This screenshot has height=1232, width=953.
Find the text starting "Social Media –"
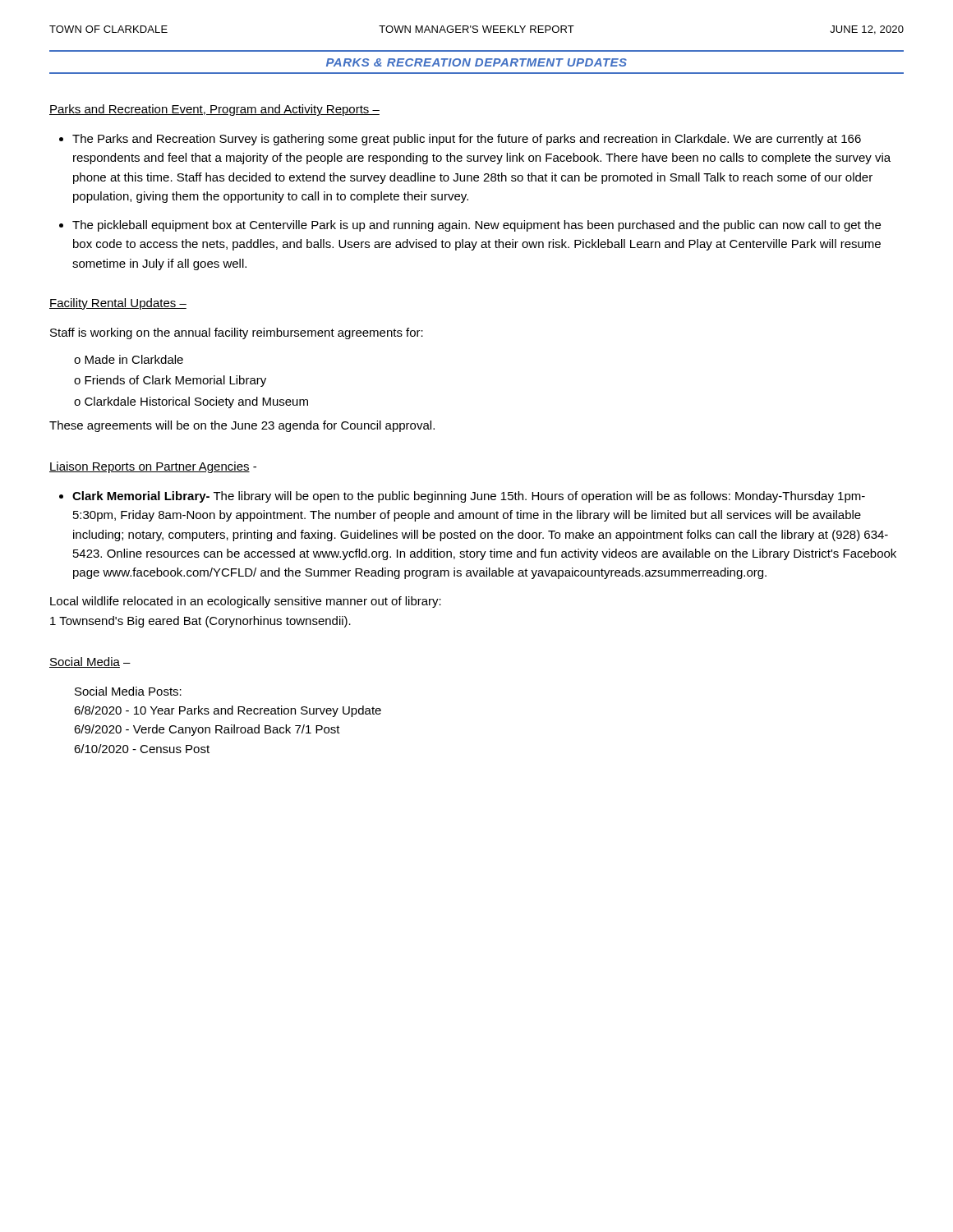click(90, 661)
